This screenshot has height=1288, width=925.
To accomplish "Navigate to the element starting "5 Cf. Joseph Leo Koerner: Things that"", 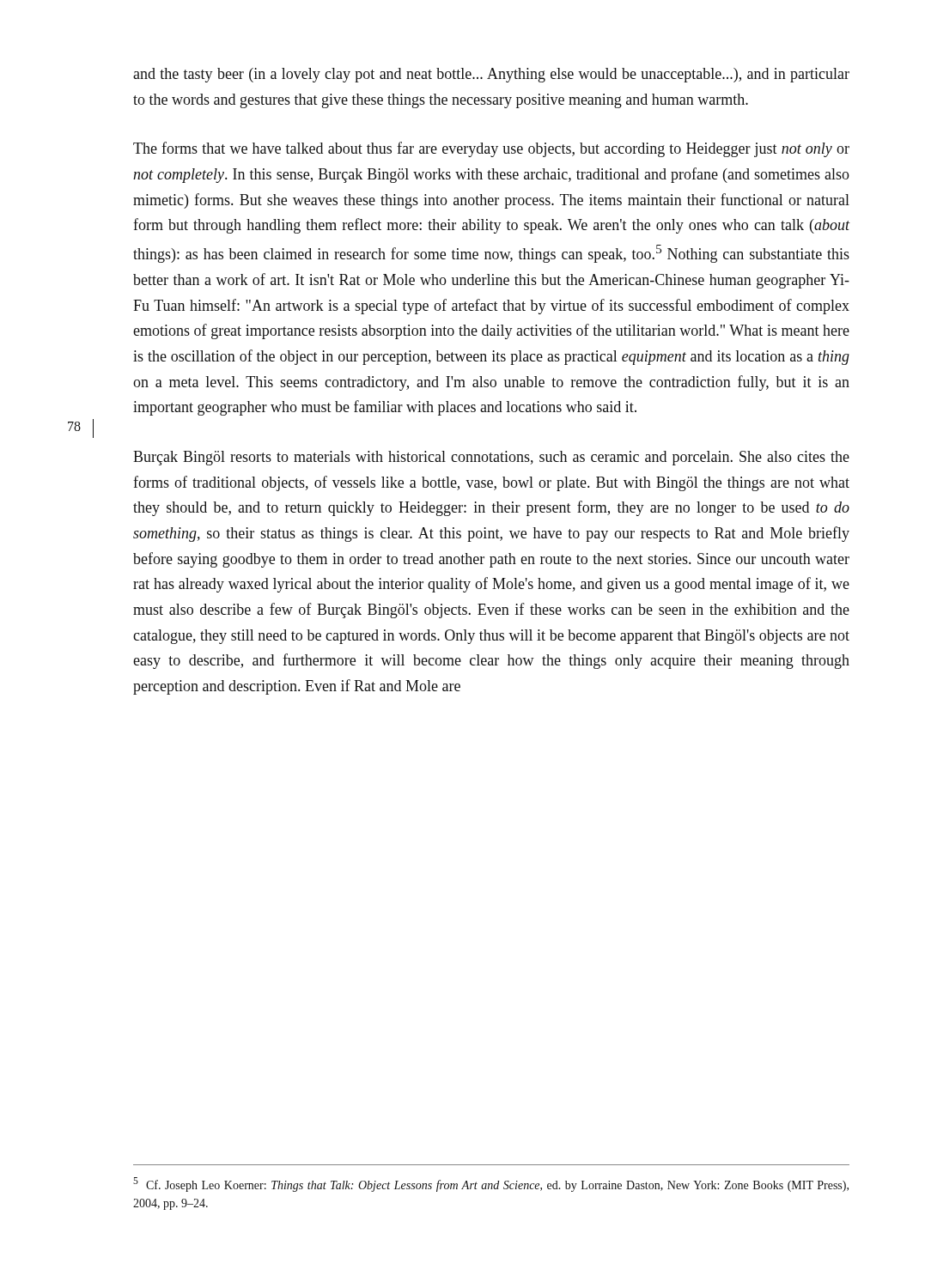I will pyautogui.click(x=491, y=1193).
